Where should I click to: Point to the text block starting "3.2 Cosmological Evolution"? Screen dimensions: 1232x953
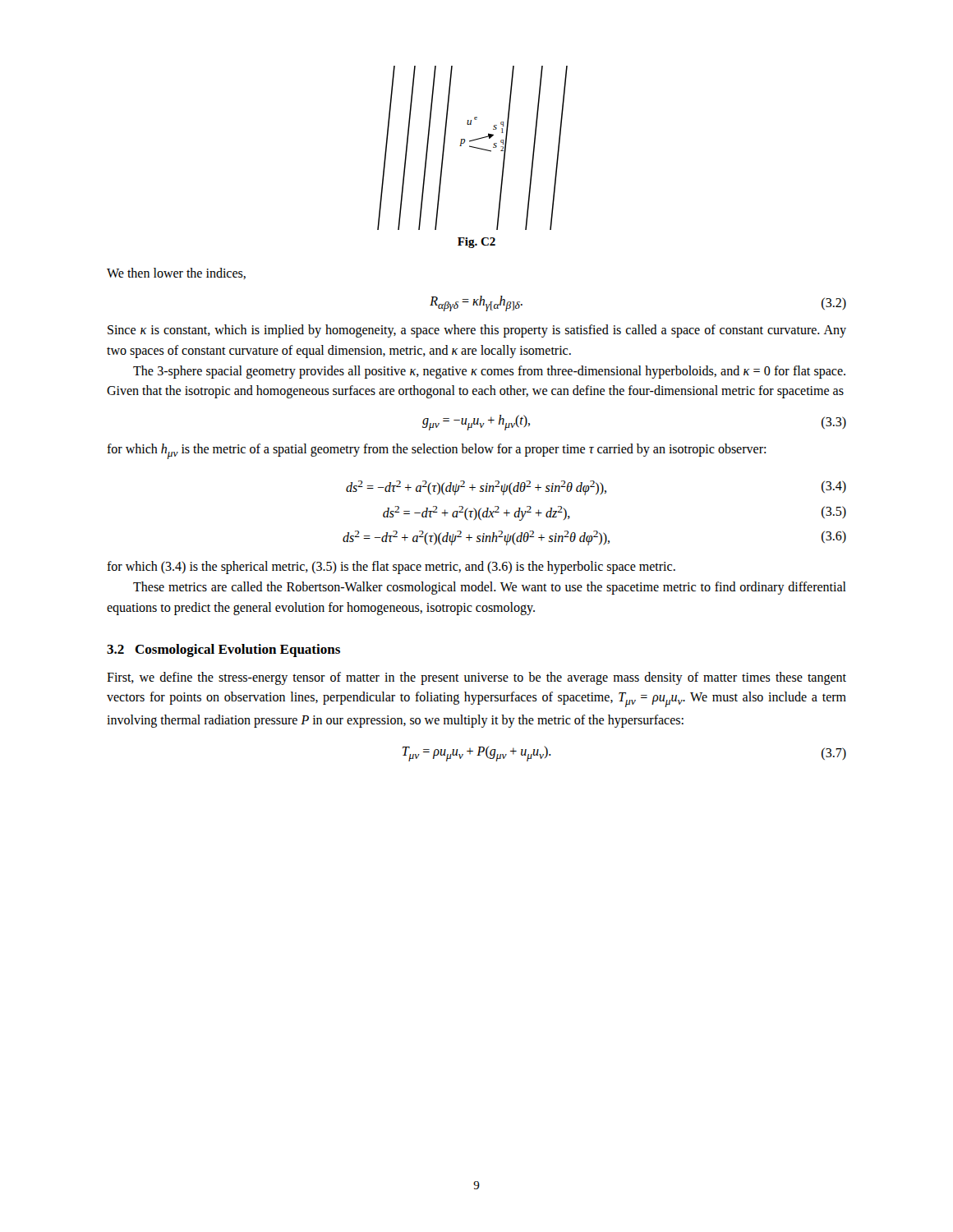click(x=224, y=649)
